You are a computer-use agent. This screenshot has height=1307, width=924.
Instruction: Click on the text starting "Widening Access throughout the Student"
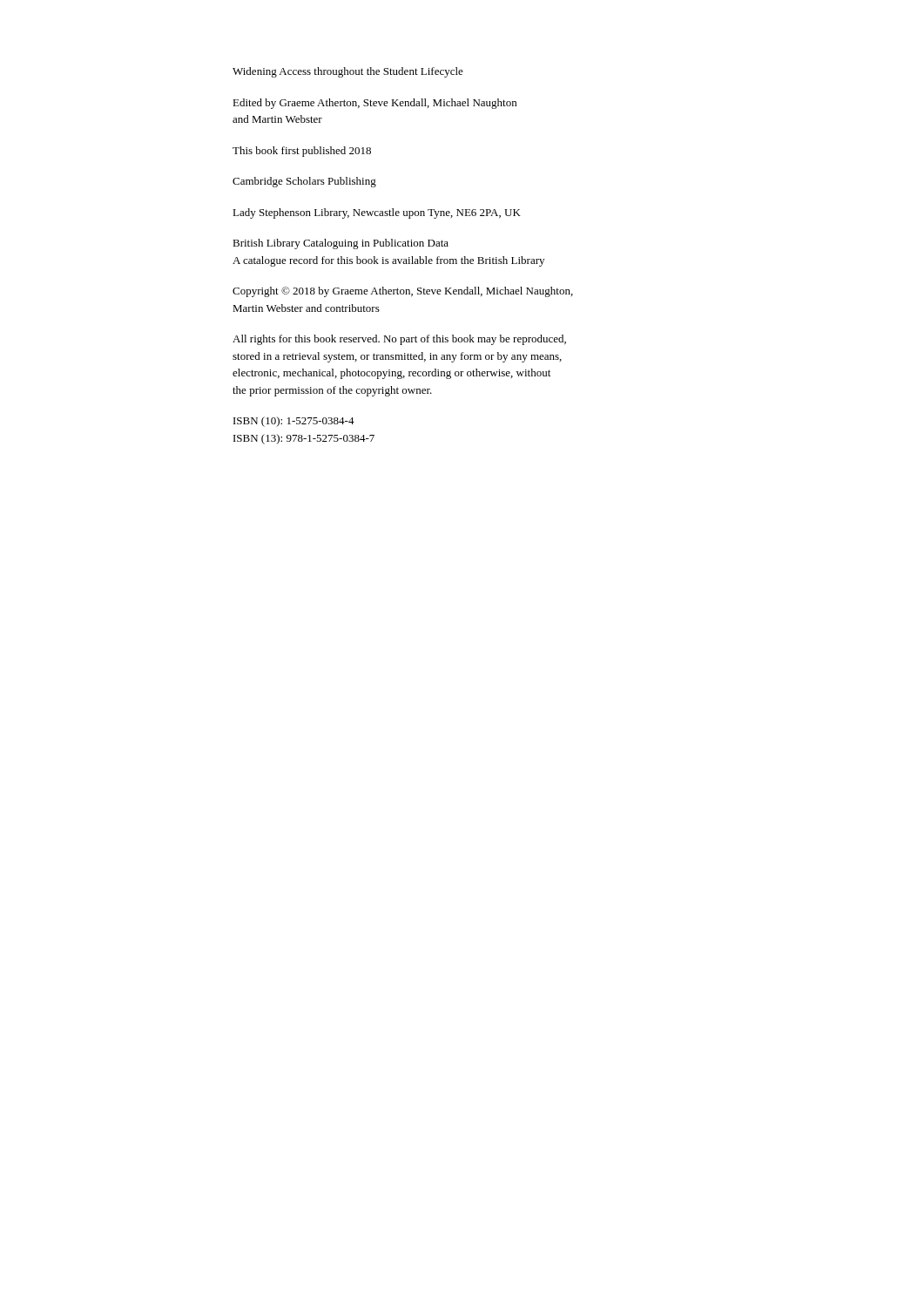[348, 71]
